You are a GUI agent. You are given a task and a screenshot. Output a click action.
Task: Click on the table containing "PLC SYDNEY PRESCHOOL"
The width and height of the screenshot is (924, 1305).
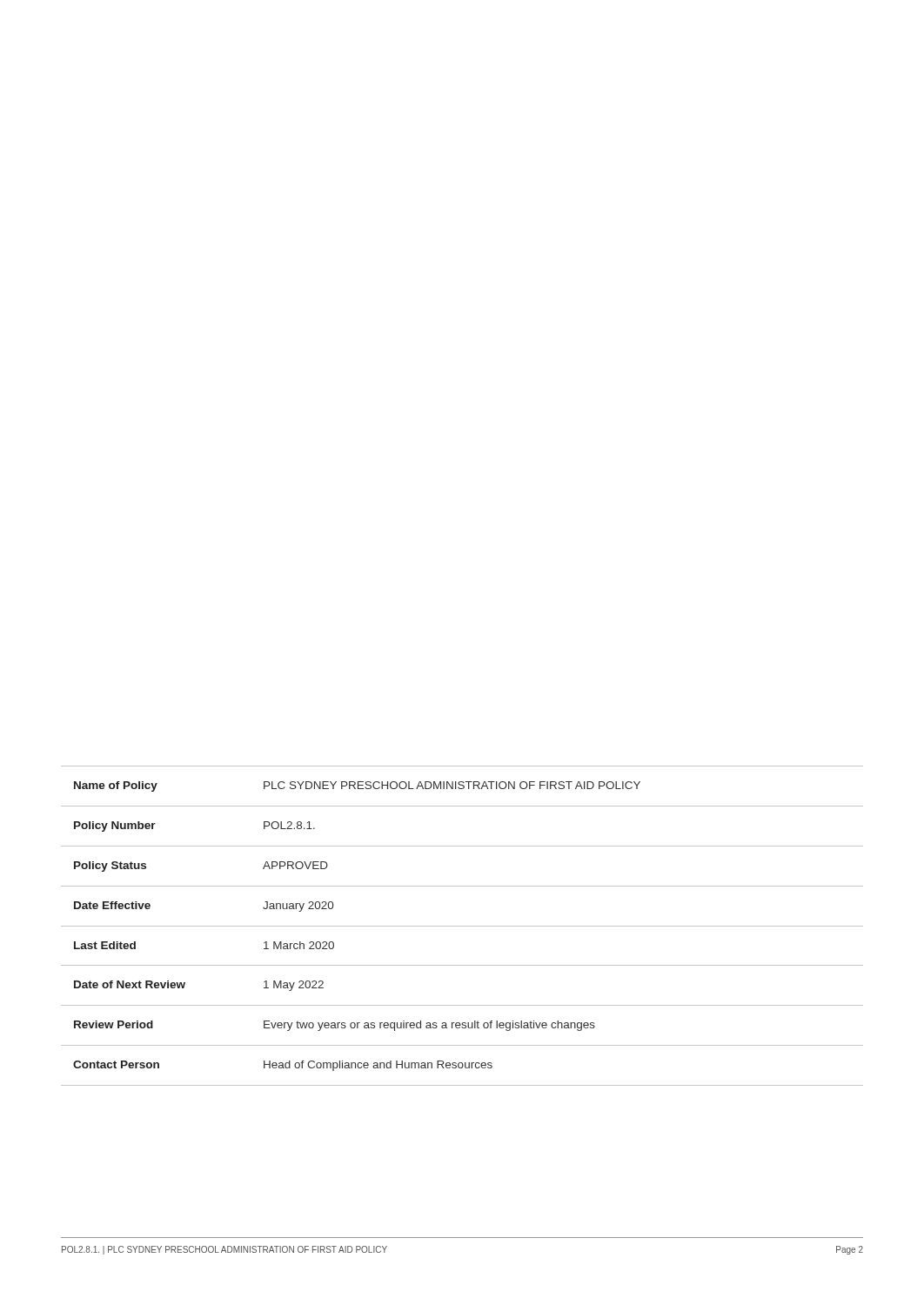click(462, 926)
